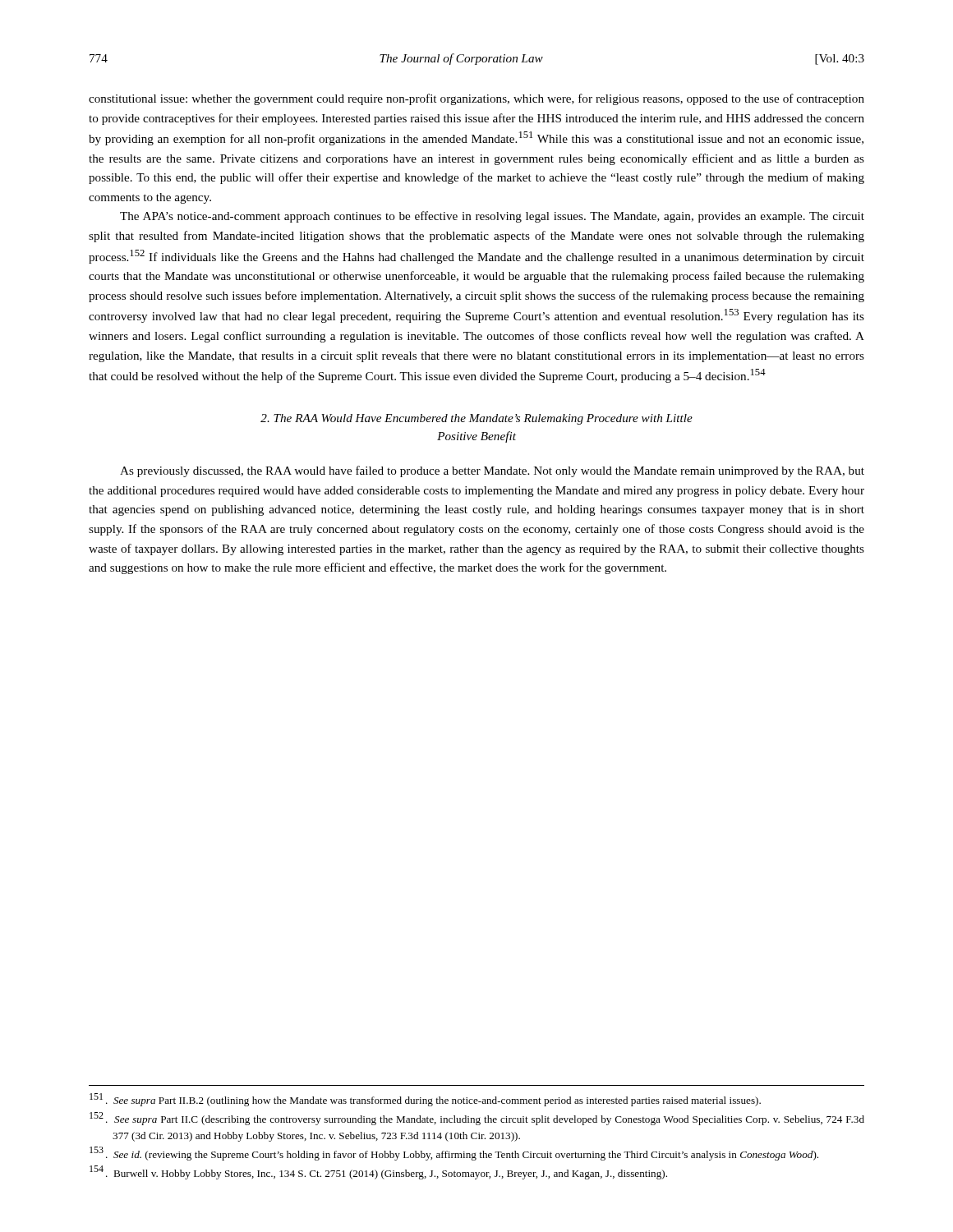Point to the passage starting "See supra Part II.C (describing the controversy"
Screen dimensions: 1232x953
tap(476, 1126)
